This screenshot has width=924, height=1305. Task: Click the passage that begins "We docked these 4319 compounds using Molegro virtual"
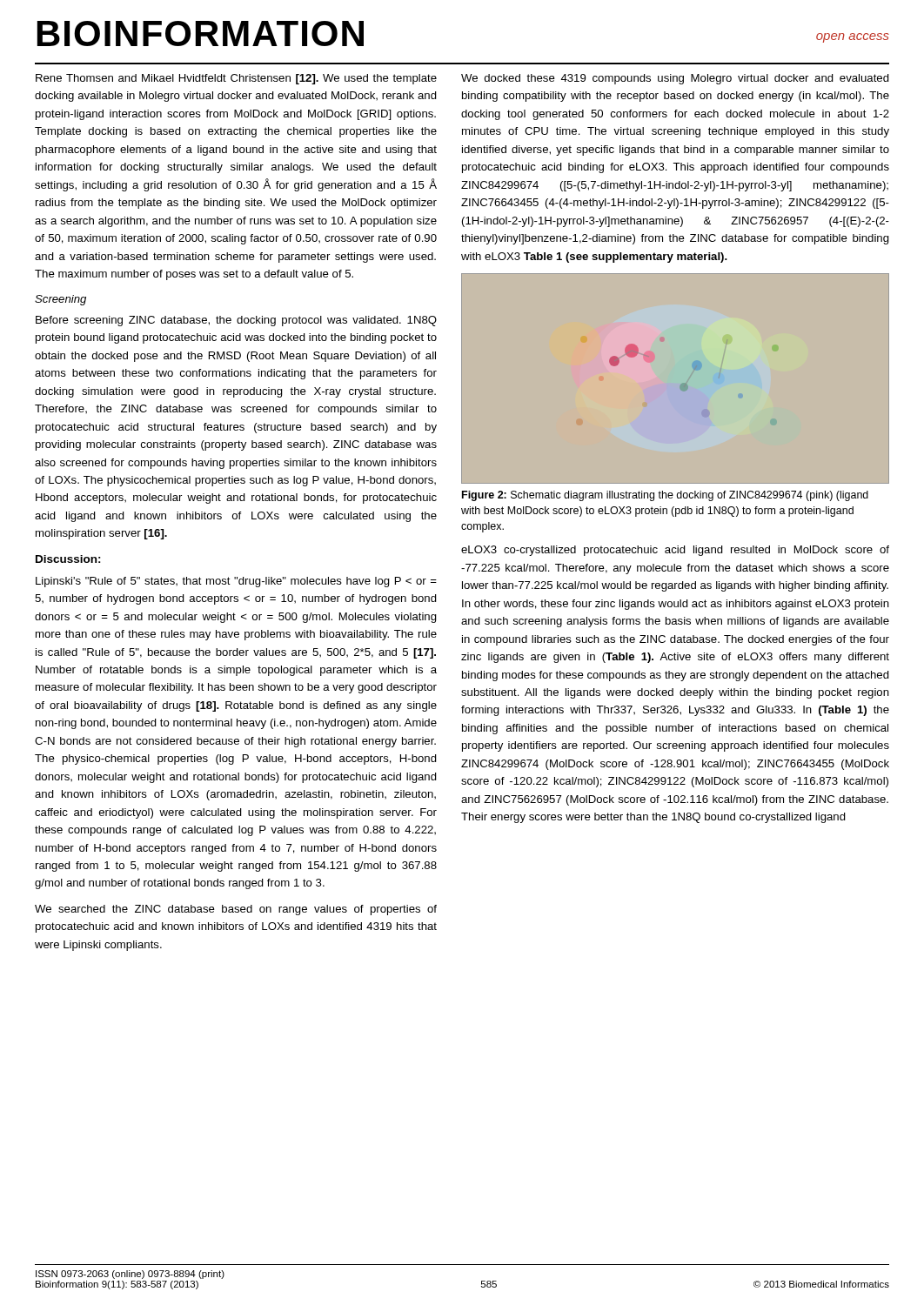[x=675, y=167]
